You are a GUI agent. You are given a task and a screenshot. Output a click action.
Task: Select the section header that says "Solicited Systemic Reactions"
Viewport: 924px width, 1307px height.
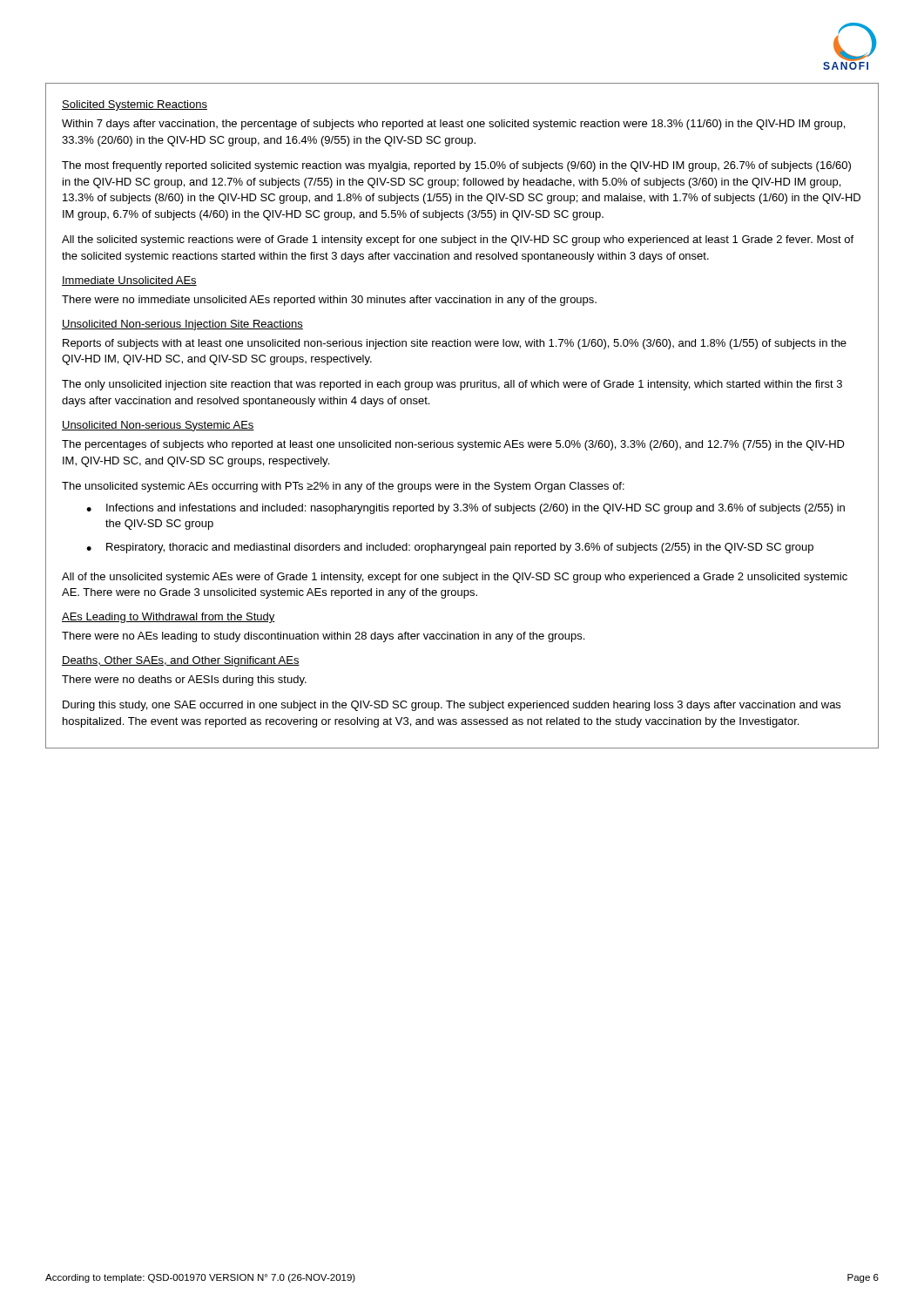(x=134, y=104)
